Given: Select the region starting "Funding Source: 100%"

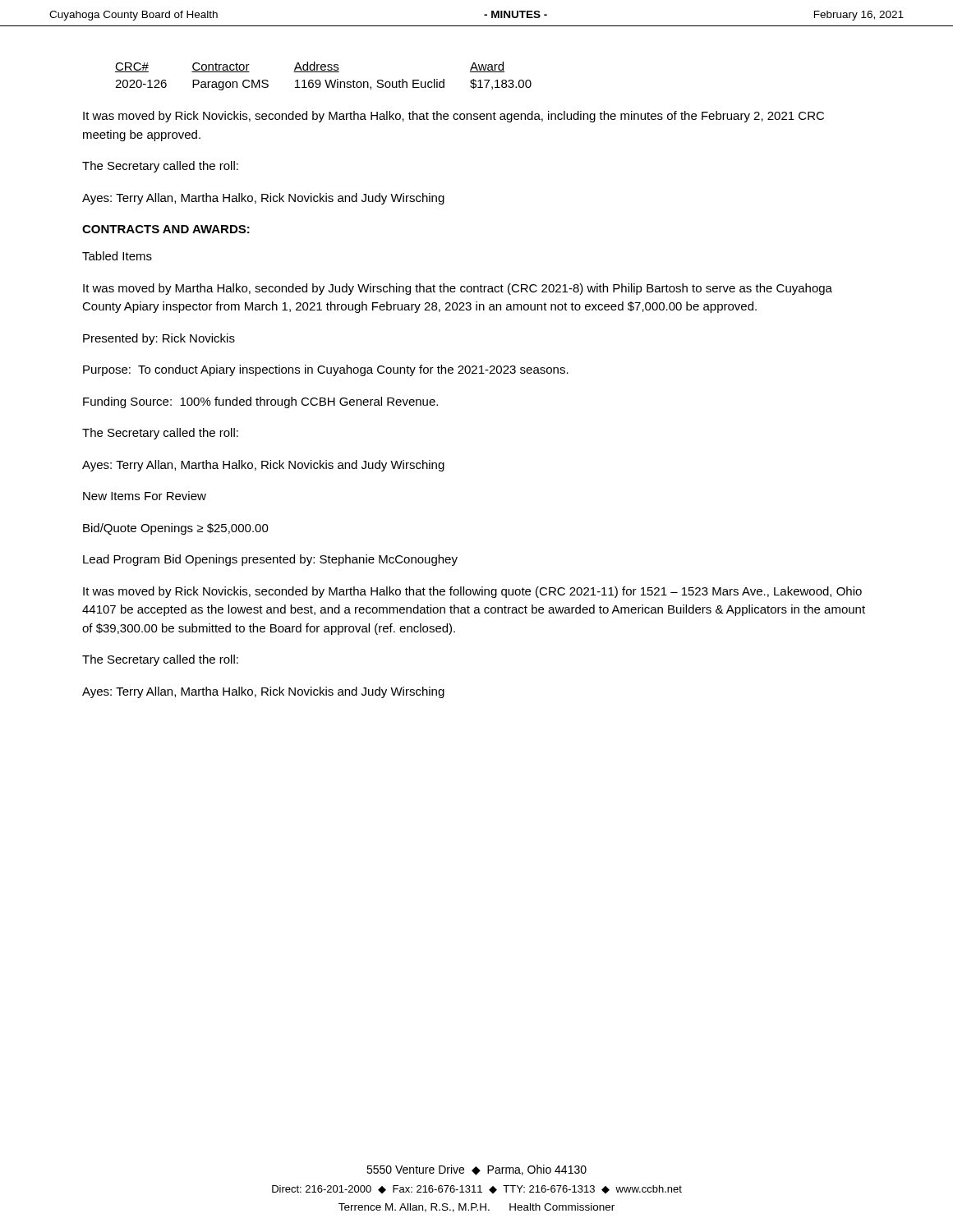Looking at the screenshot, I should coord(261,401).
